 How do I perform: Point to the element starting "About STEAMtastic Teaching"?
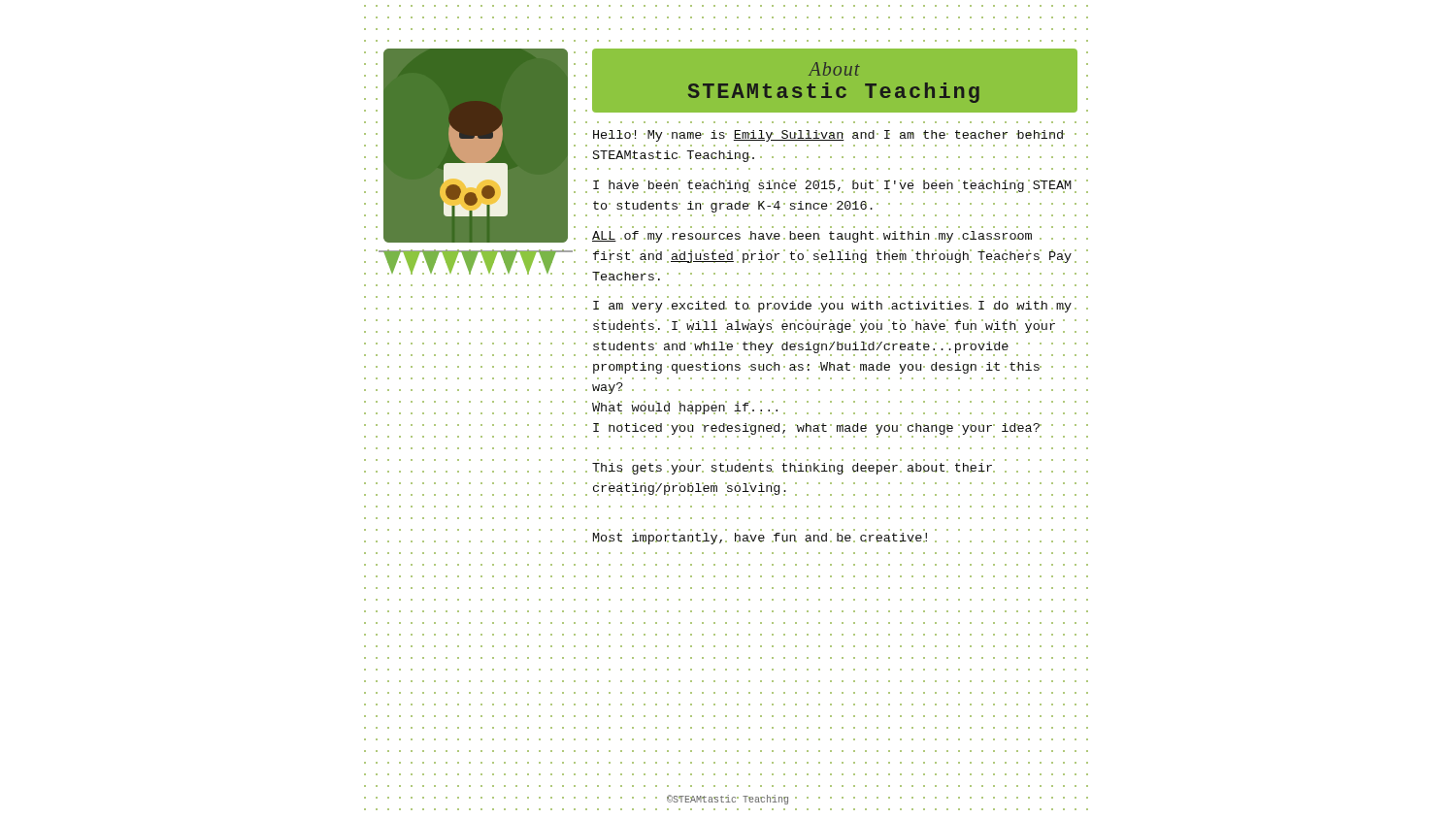pos(835,82)
